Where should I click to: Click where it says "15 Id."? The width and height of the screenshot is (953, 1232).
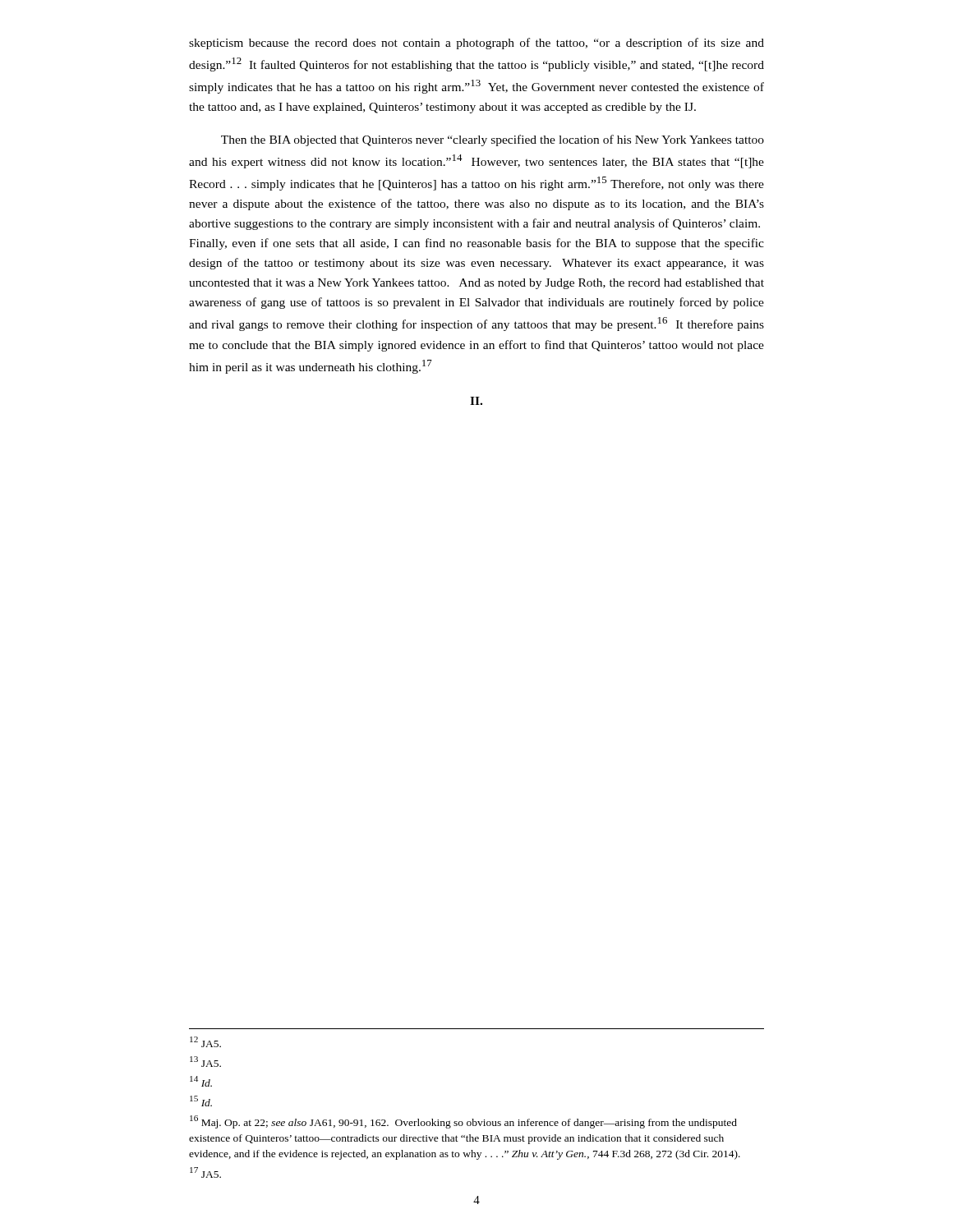201,1101
